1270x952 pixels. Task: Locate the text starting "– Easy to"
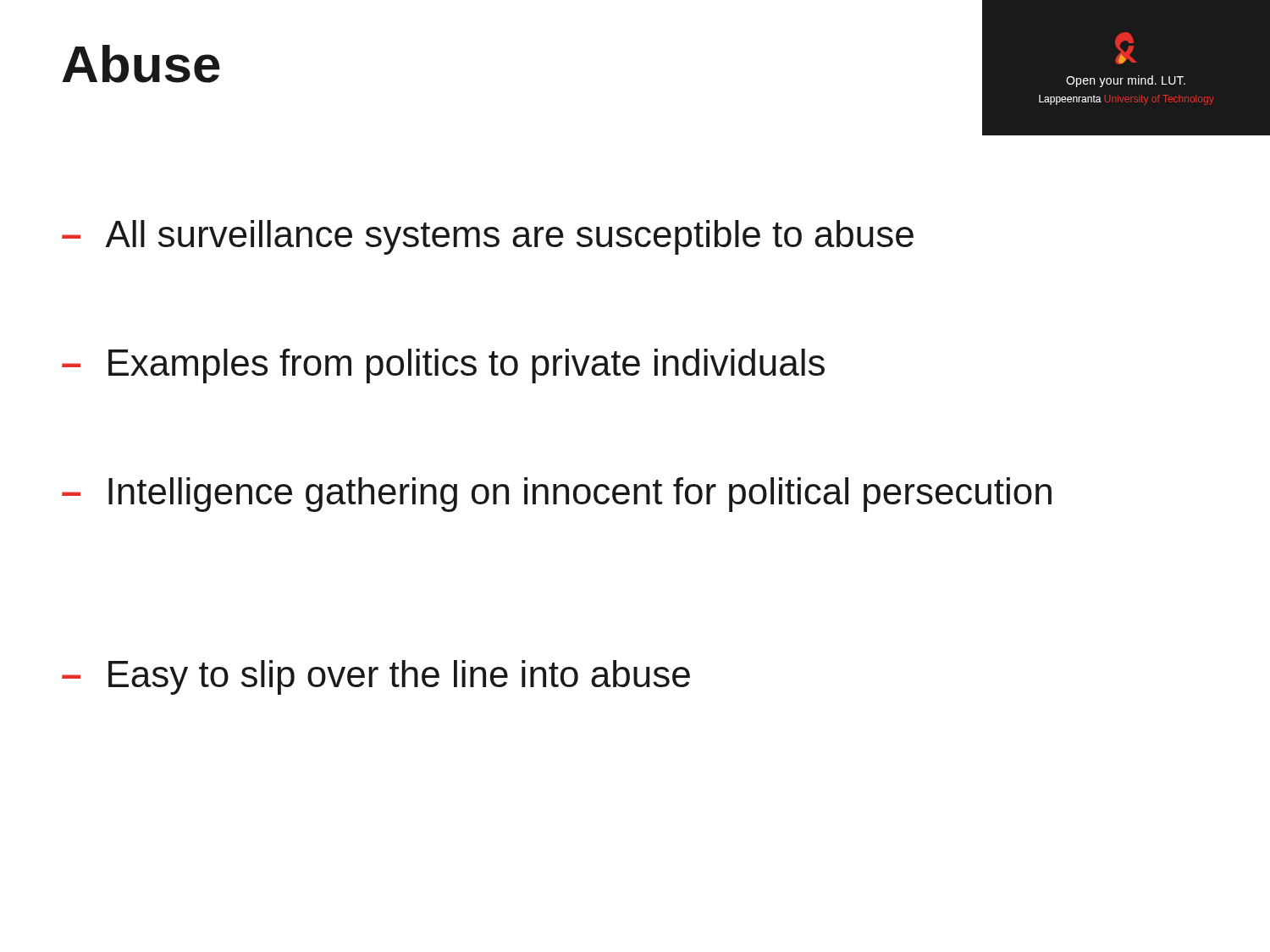tap(376, 674)
